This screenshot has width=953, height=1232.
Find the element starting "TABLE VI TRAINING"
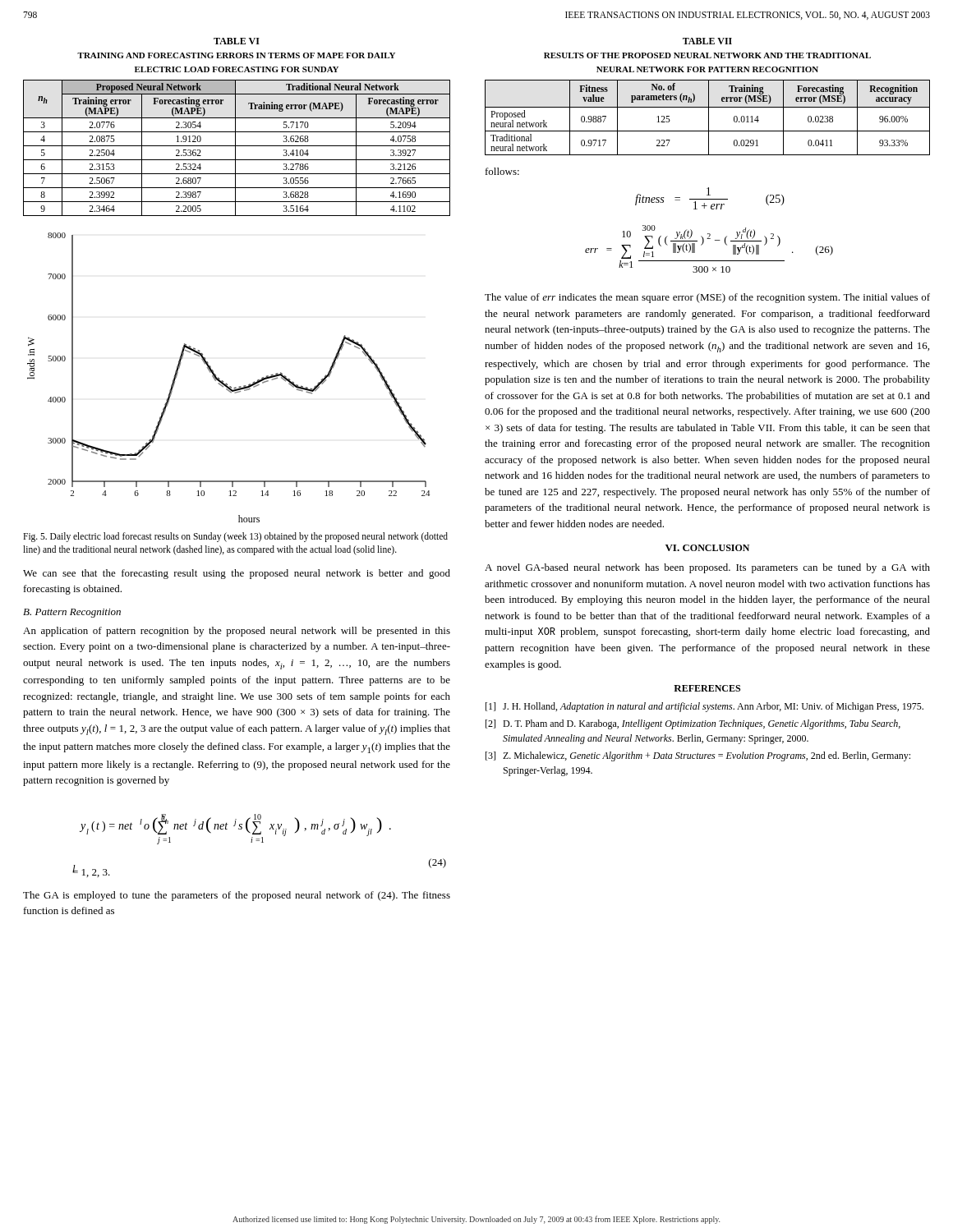(x=237, y=54)
